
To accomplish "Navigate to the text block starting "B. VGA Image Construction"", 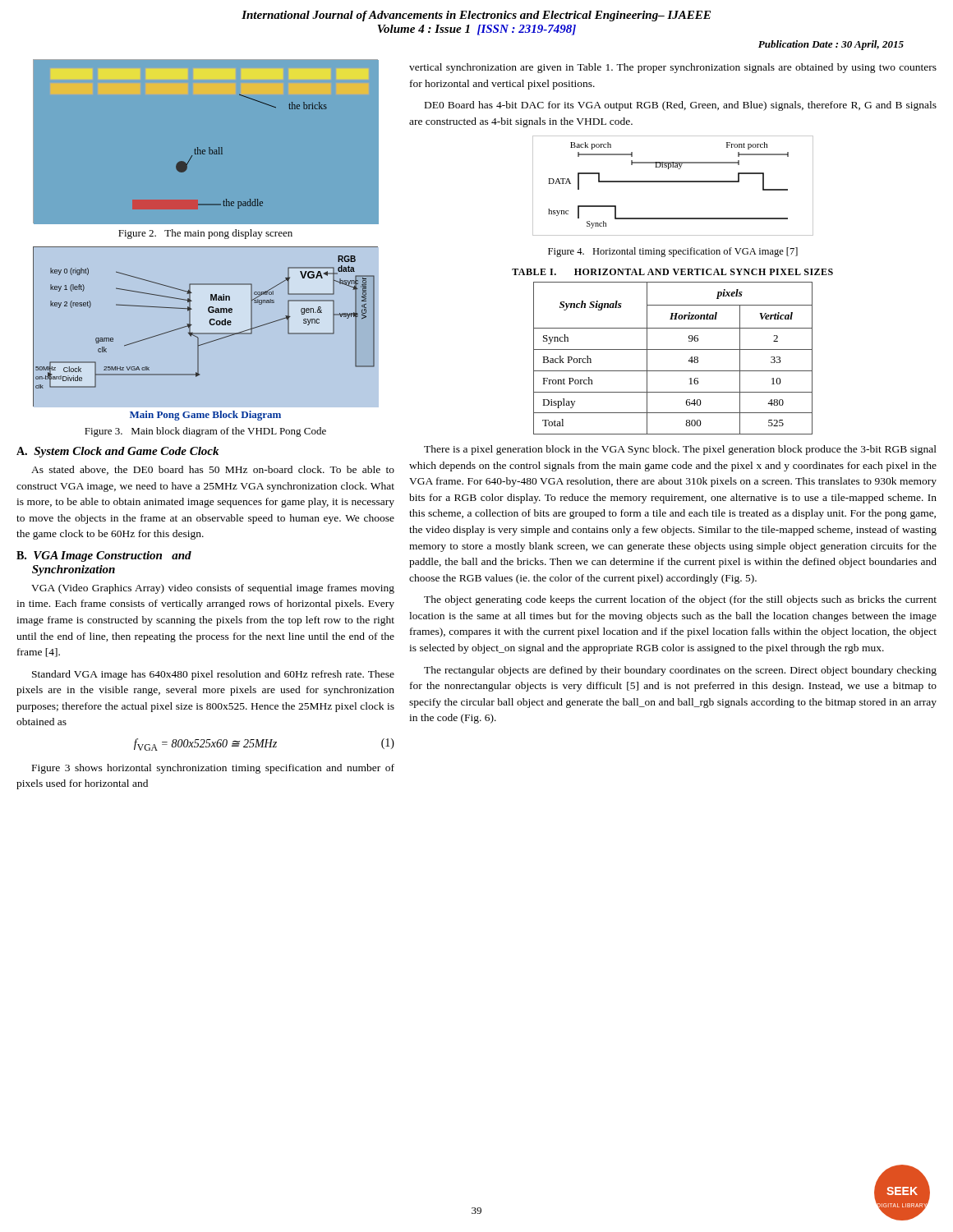I will [x=104, y=562].
